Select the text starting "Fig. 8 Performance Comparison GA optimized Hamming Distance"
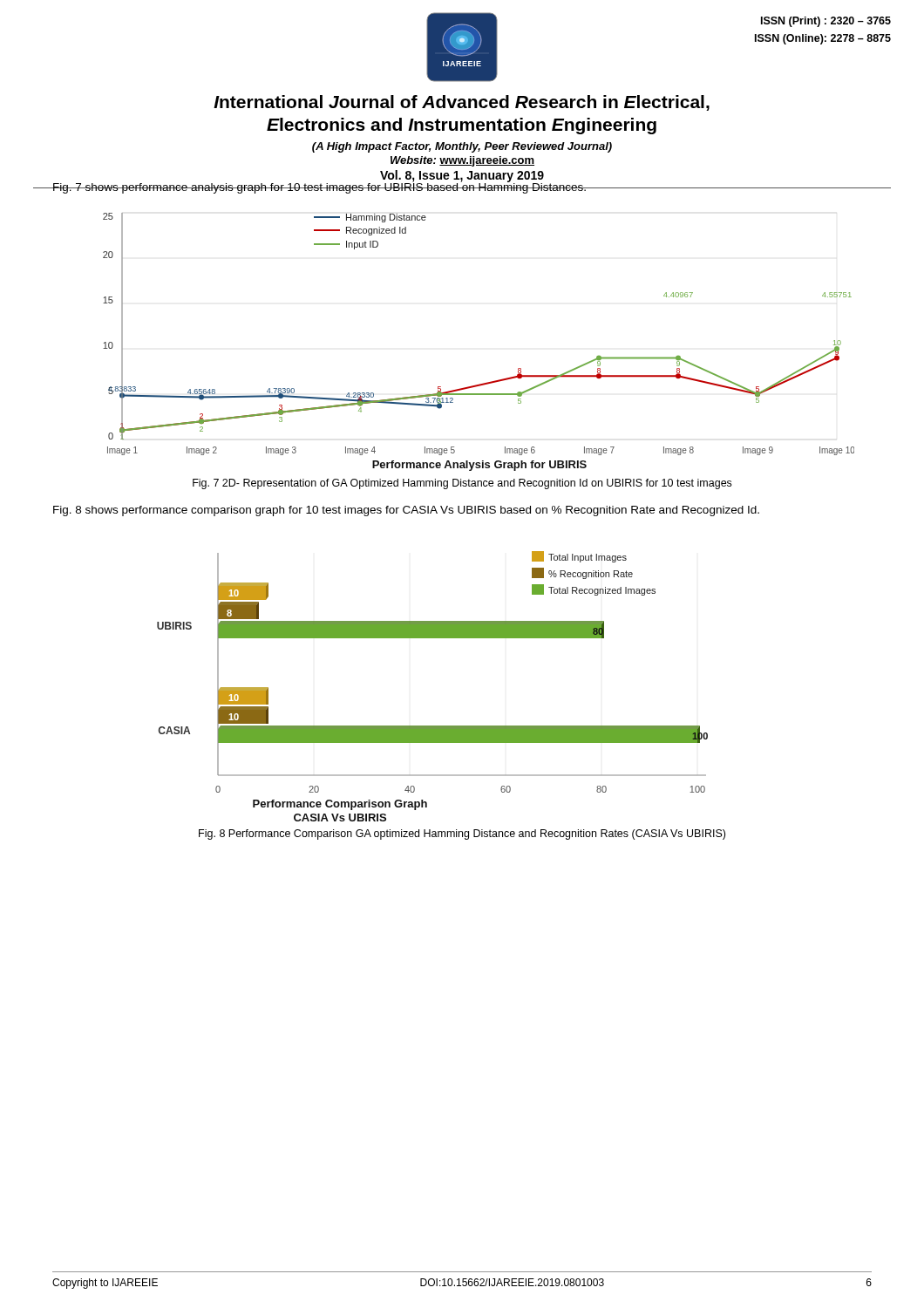The image size is (924, 1308). tap(462, 834)
